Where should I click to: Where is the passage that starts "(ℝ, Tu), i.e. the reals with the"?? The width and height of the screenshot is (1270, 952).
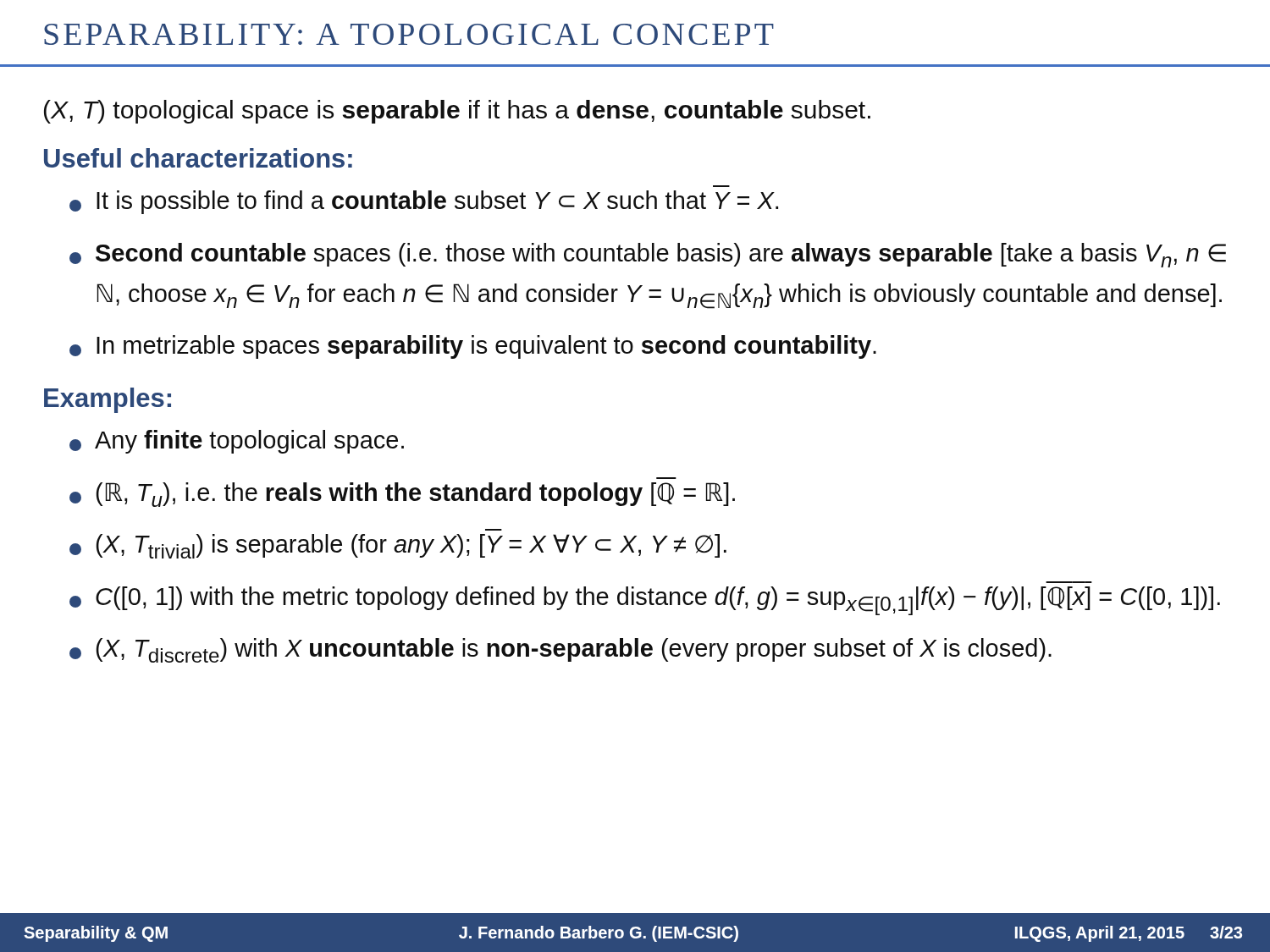click(x=402, y=495)
